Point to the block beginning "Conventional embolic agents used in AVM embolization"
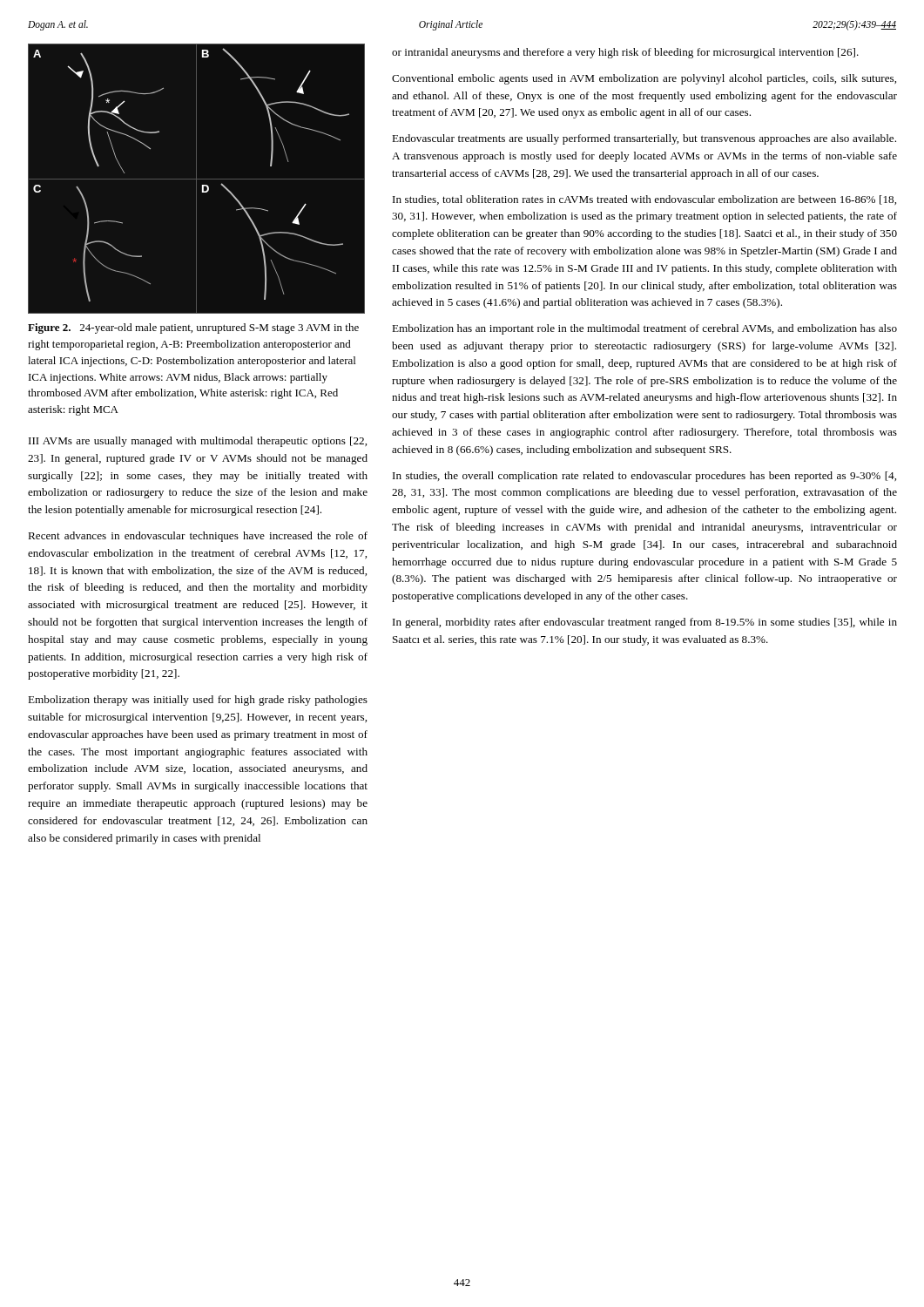924x1307 pixels. 644,95
